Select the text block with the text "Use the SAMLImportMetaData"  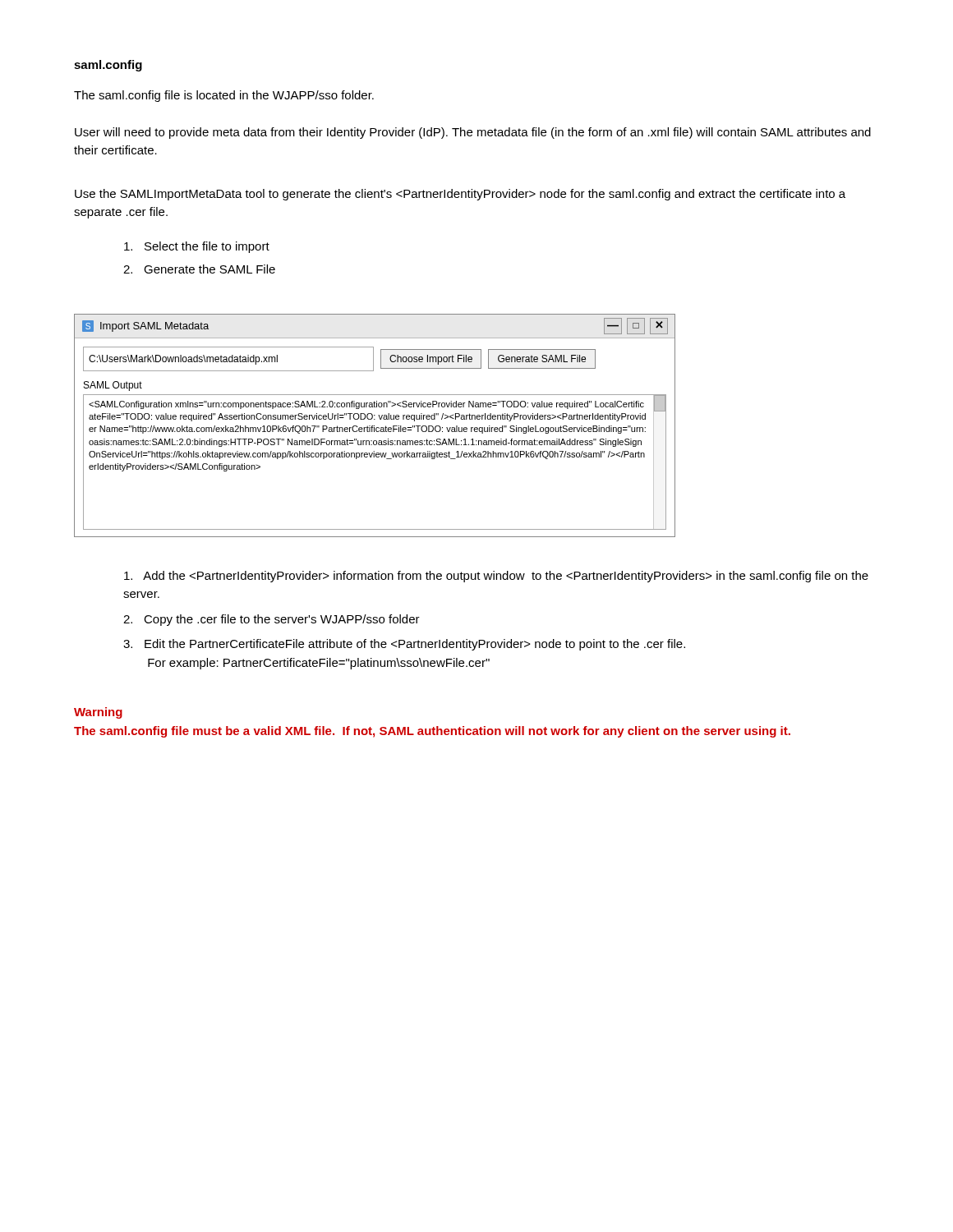tap(460, 202)
